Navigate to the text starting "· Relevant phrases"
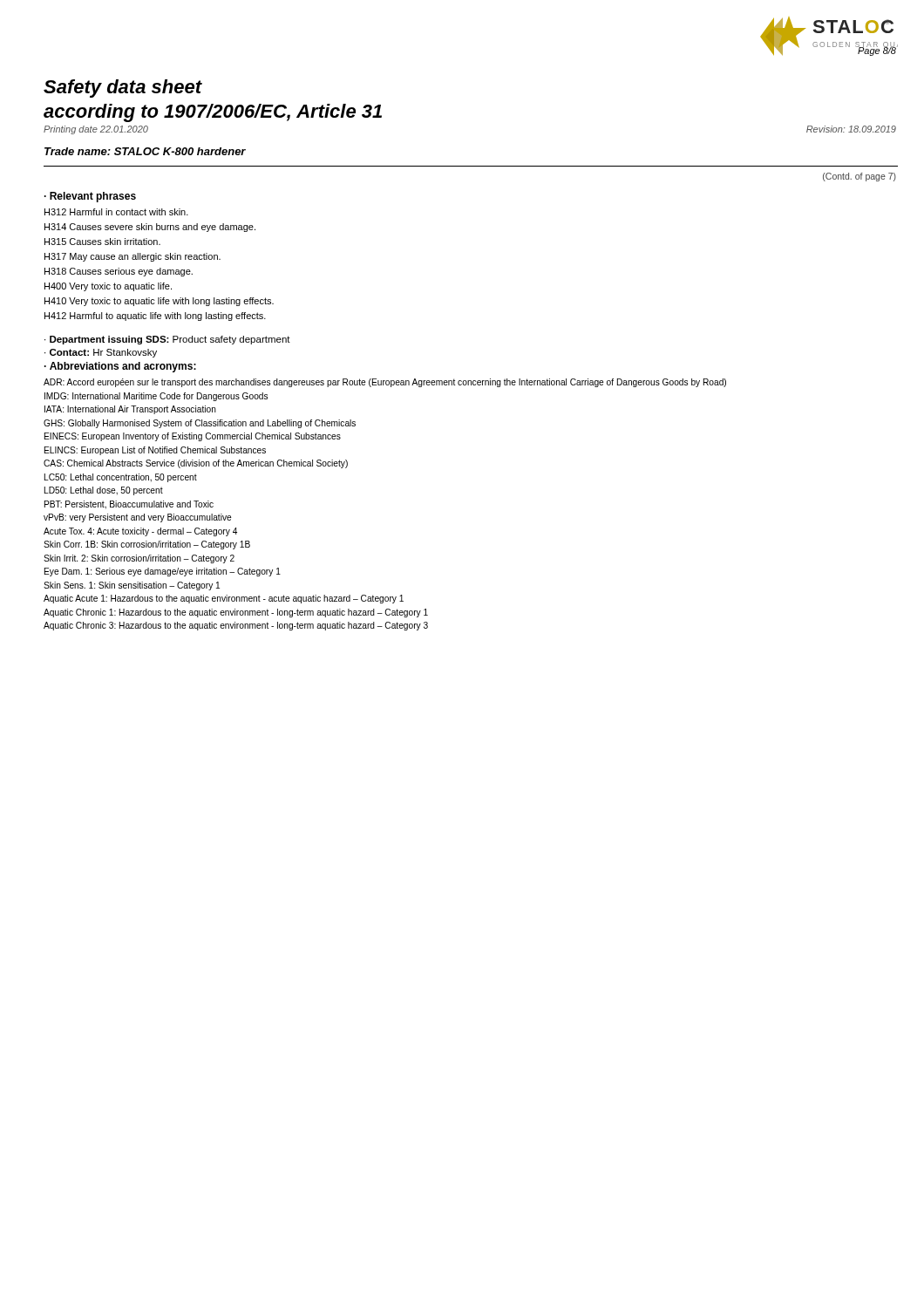The width and height of the screenshot is (924, 1308). pyautogui.click(x=90, y=196)
